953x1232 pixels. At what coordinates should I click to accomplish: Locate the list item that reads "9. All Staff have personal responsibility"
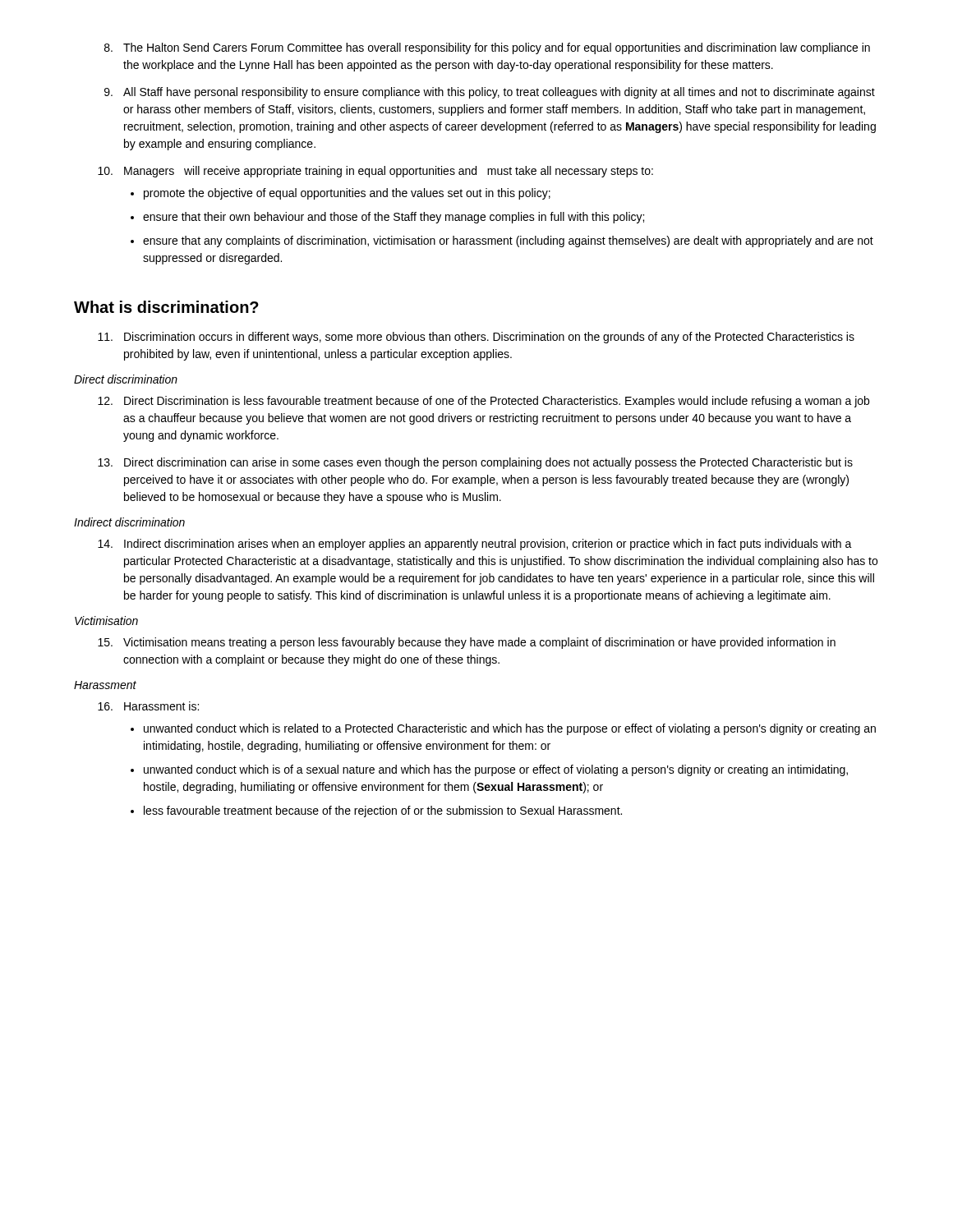[476, 118]
